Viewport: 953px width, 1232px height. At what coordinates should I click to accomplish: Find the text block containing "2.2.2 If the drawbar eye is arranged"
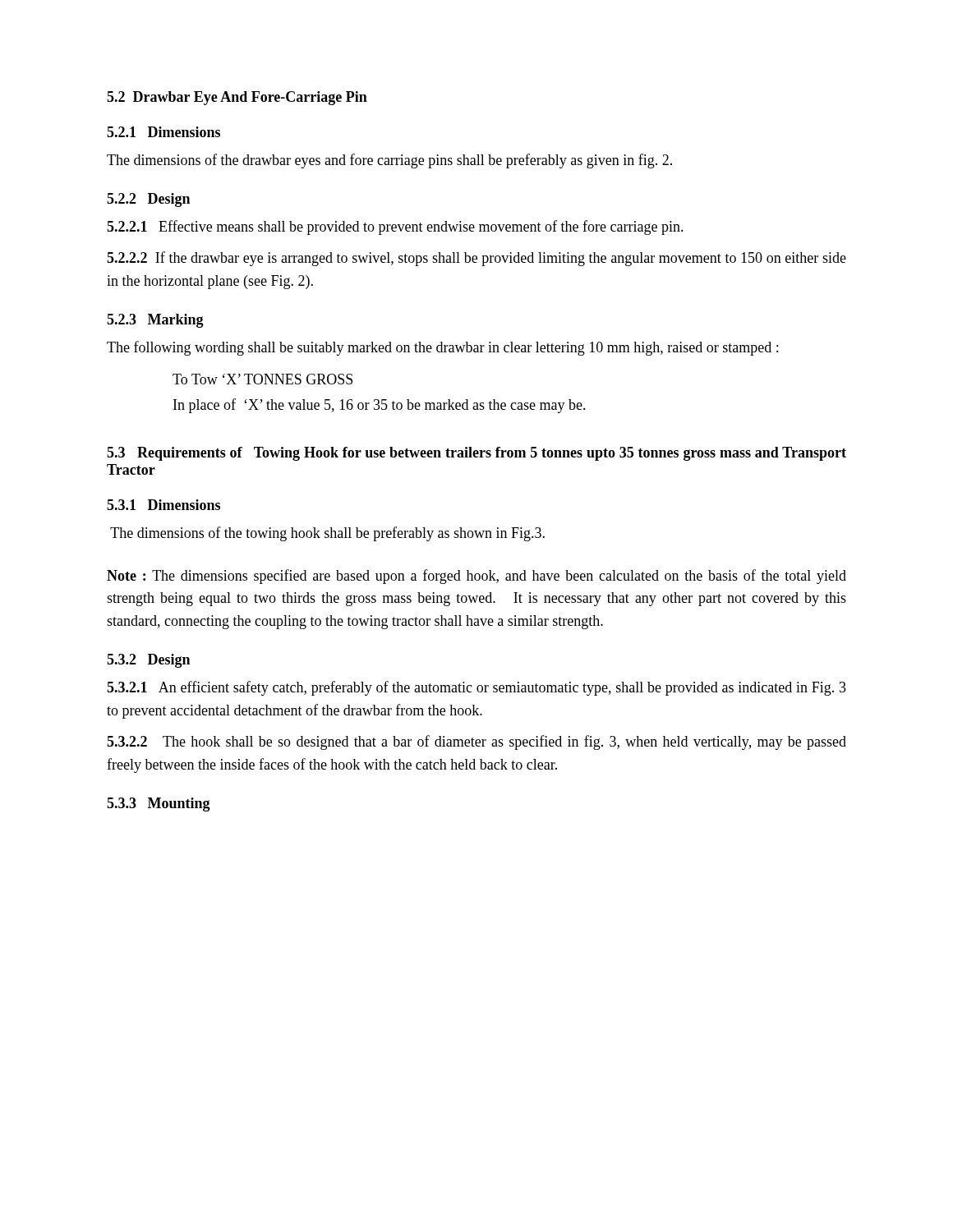coord(476,269)
